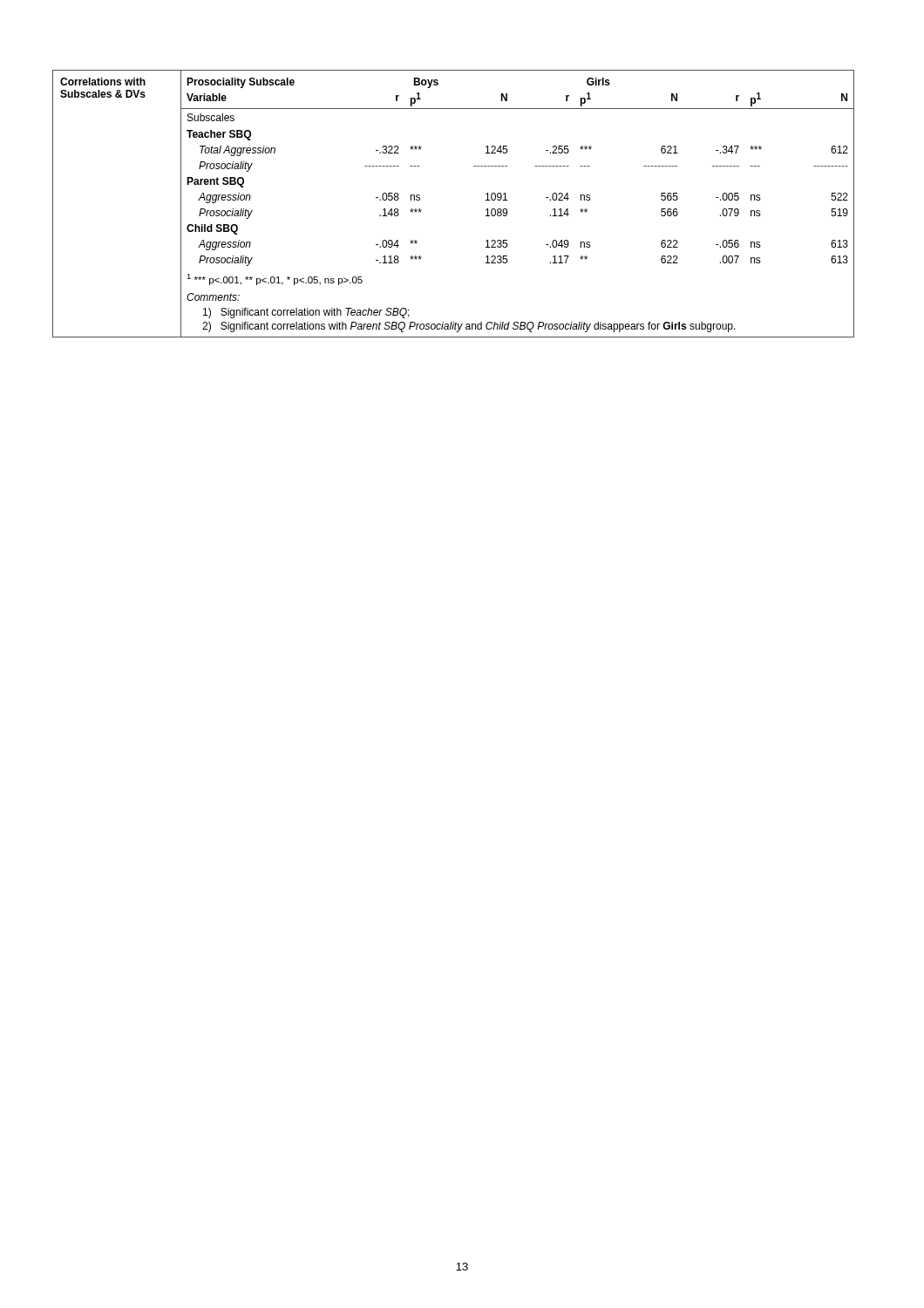924x1308 pixels.
Task: Find the table that mentions "p 1"
Action: (462, 204)
